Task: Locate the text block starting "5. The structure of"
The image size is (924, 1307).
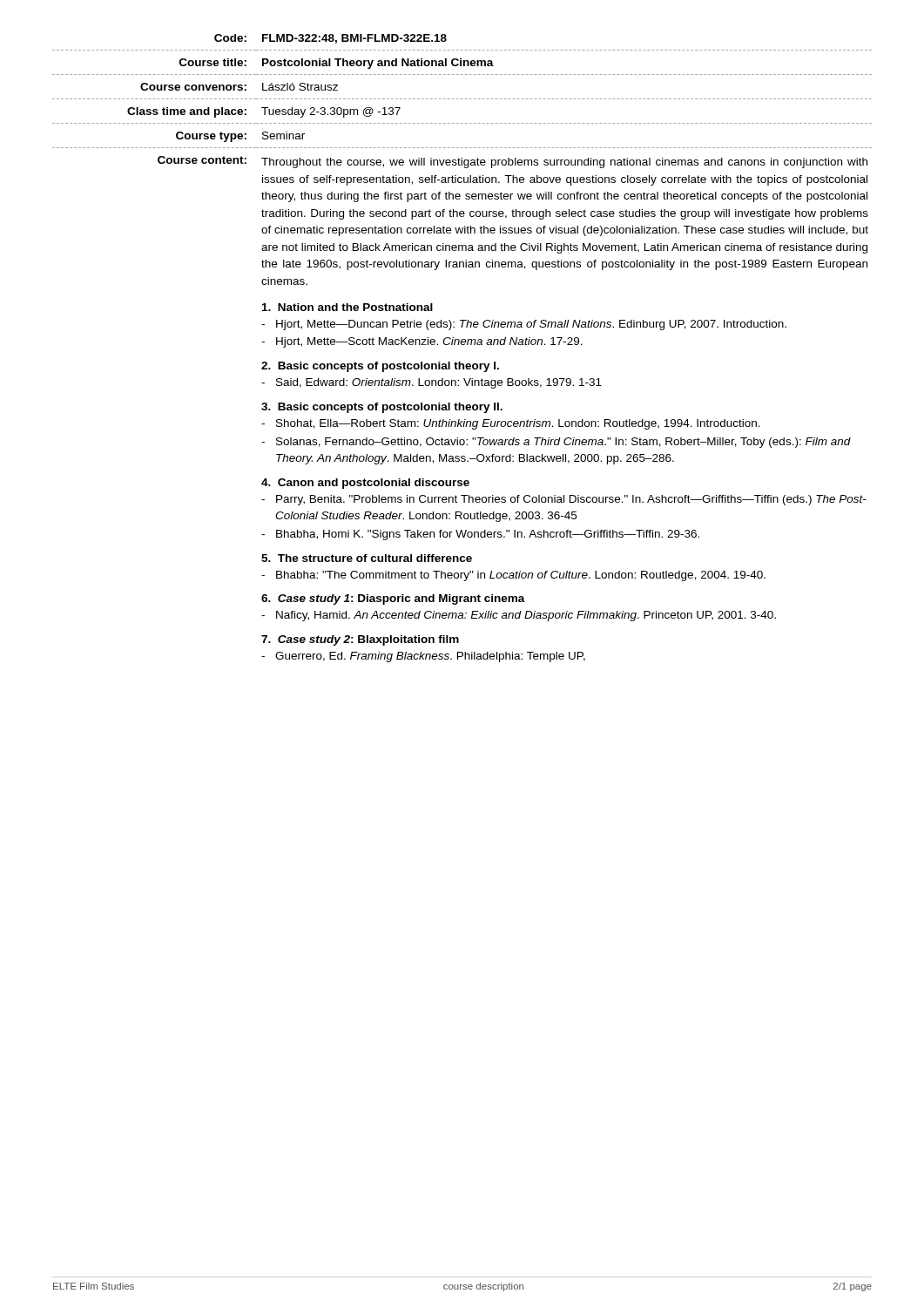Action: tap(367, 558)
